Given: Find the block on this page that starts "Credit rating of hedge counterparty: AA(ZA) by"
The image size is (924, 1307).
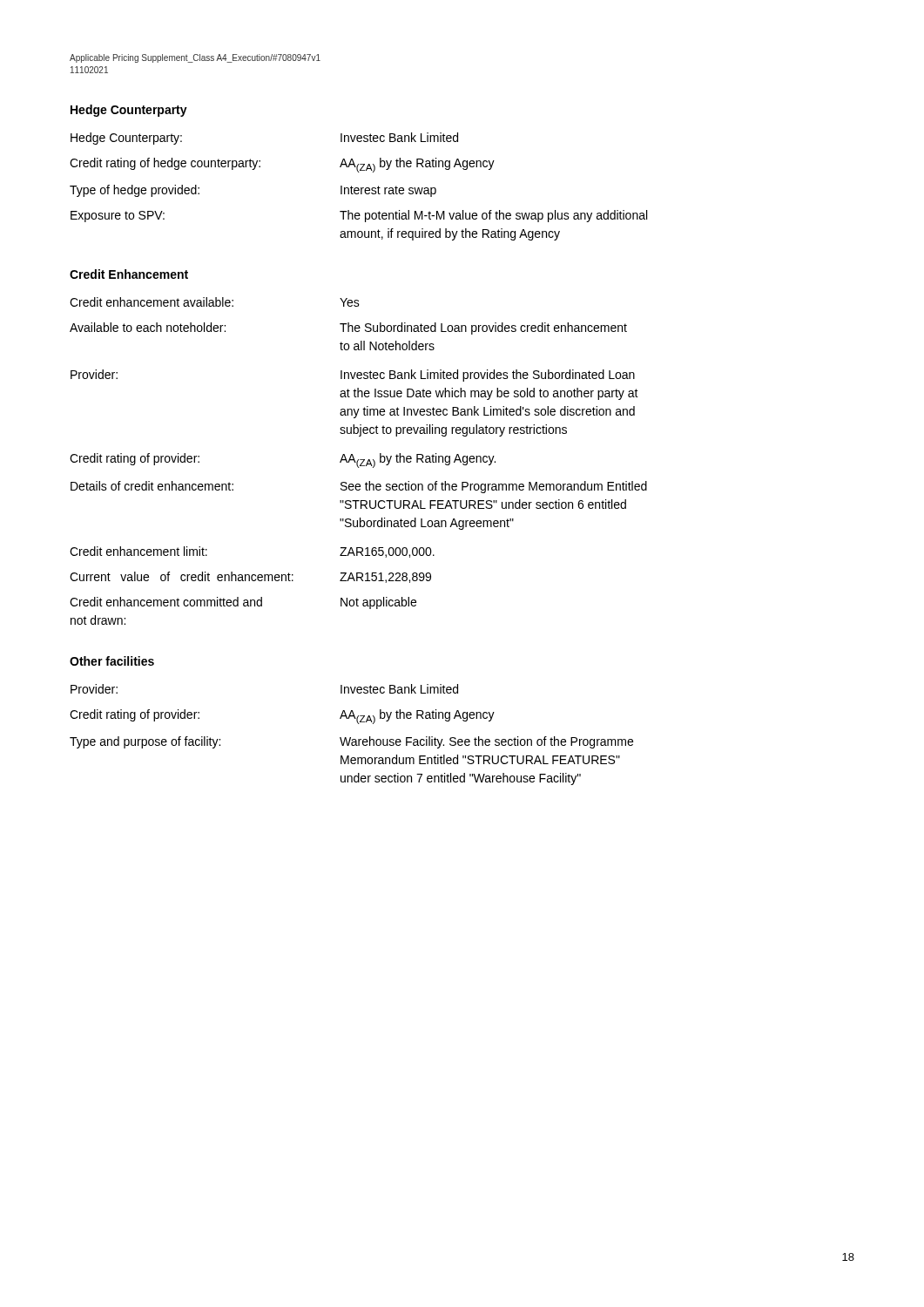Looking at the screenshot, I should point(462,164).
